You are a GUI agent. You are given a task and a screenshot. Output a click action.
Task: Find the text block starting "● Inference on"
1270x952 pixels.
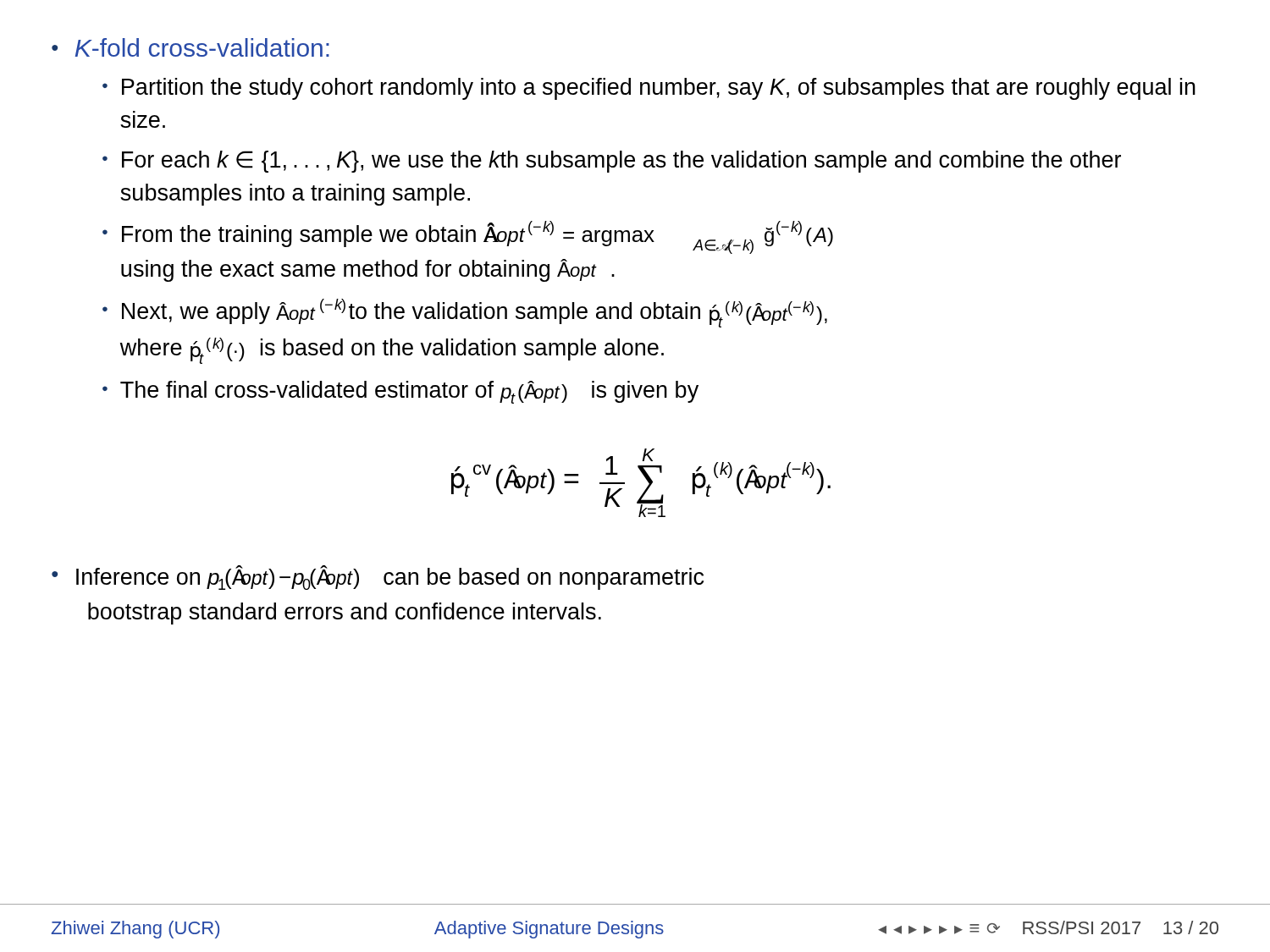(x=378, y=595)
